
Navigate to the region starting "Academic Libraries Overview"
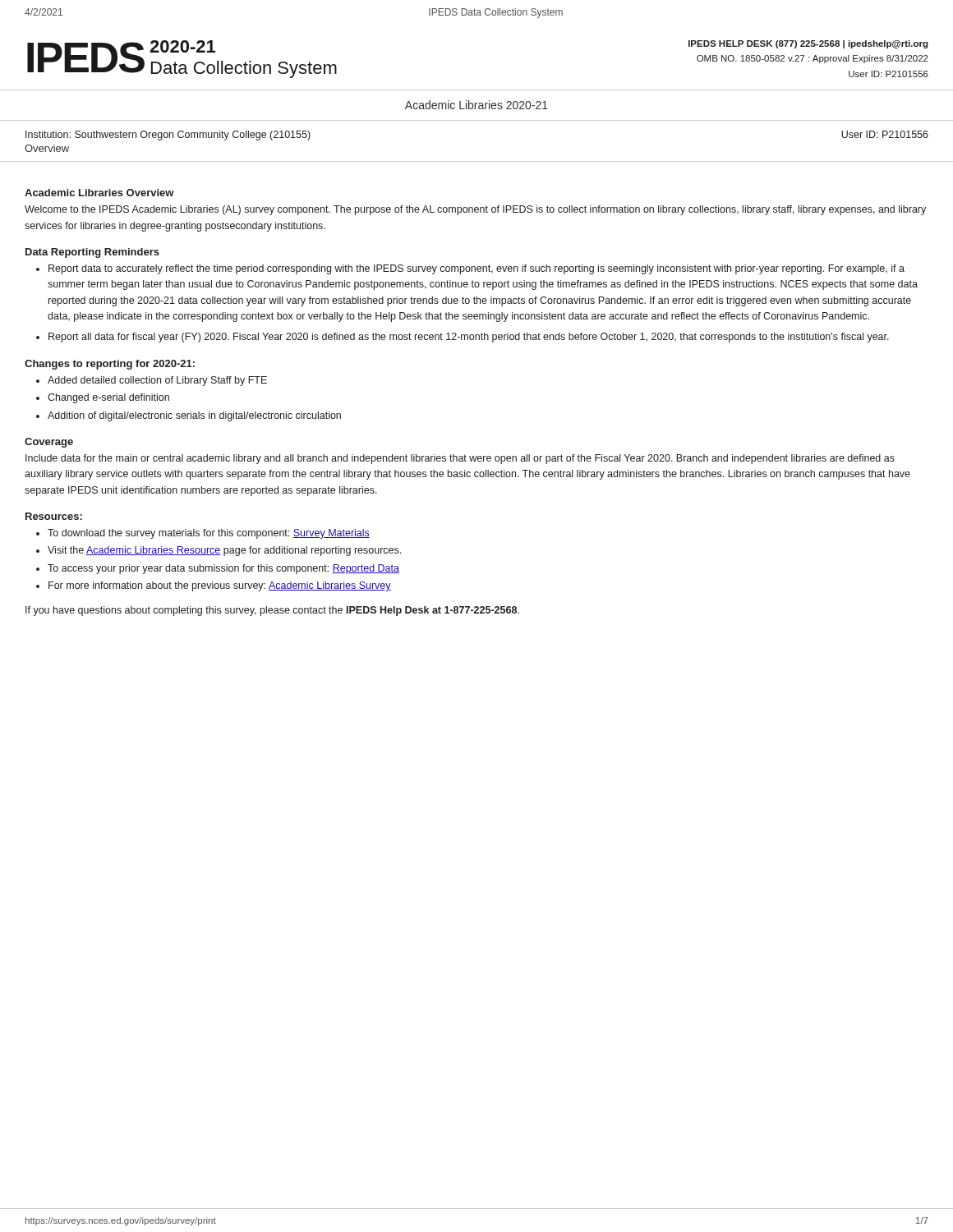click(x=99, y=193)
